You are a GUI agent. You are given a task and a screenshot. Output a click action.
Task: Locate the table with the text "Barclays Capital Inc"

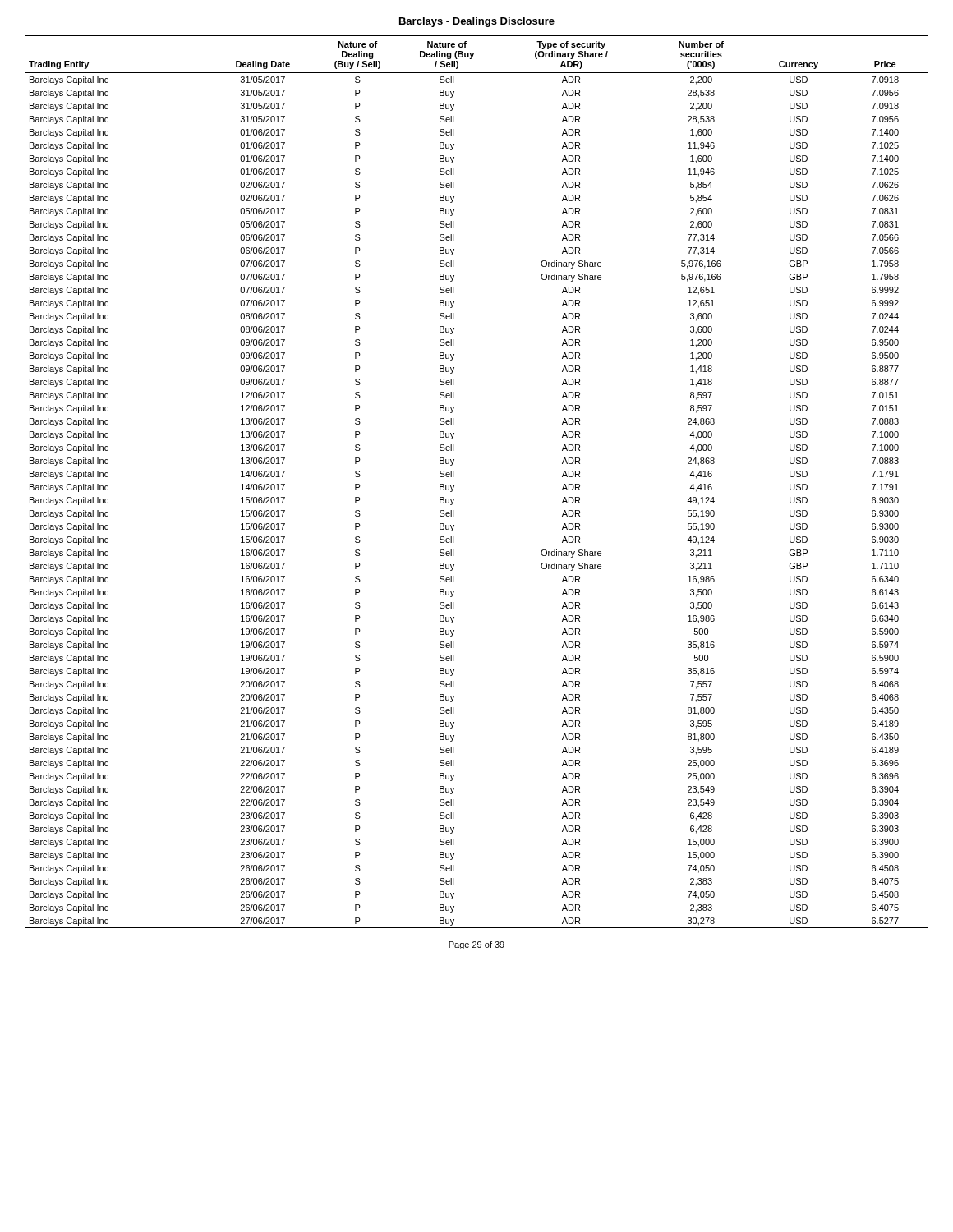click(476, 482)
